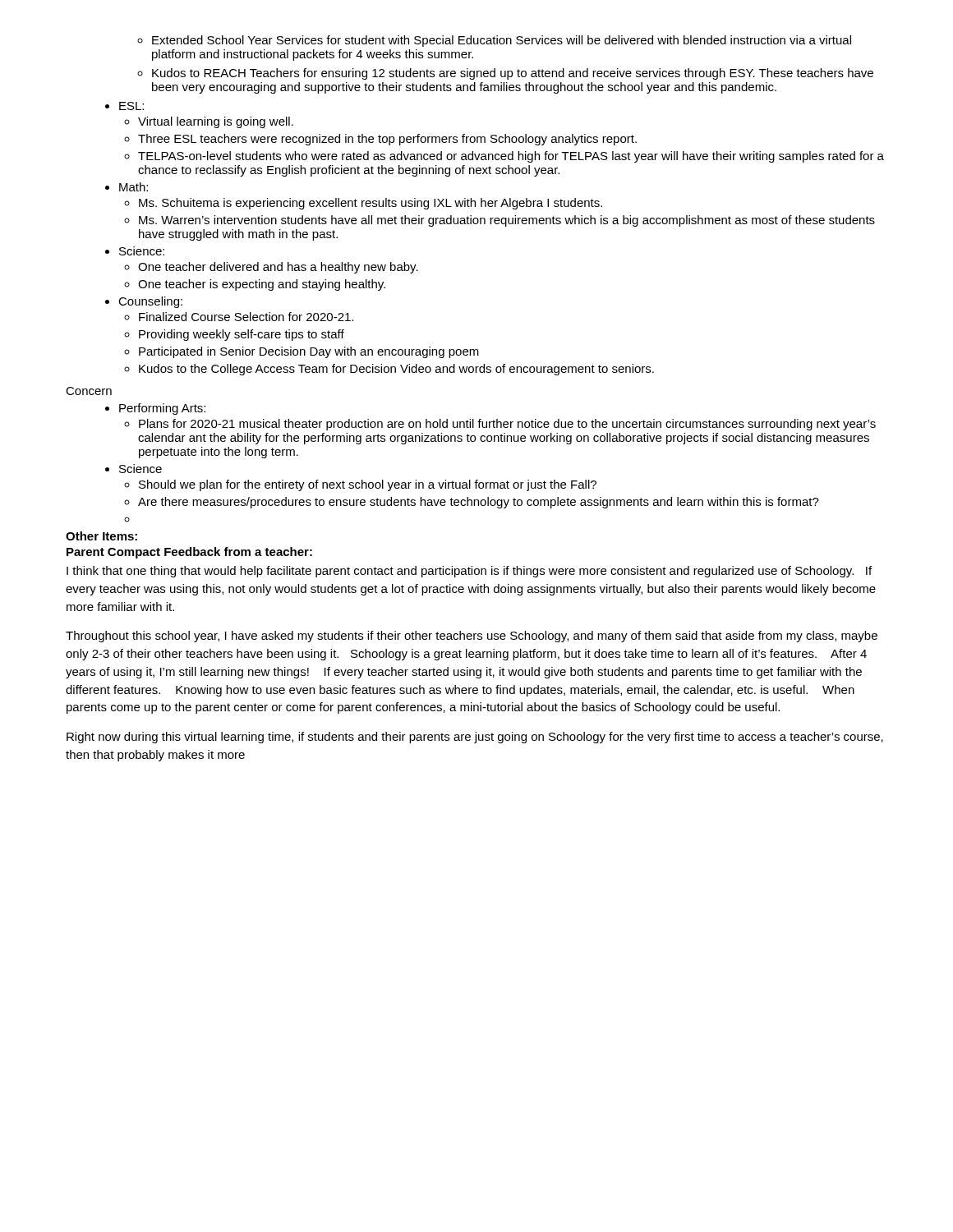
Task: Click on the text block starting "Parent Compact Feedback from a teacher:"
Action: pos(189,552)
